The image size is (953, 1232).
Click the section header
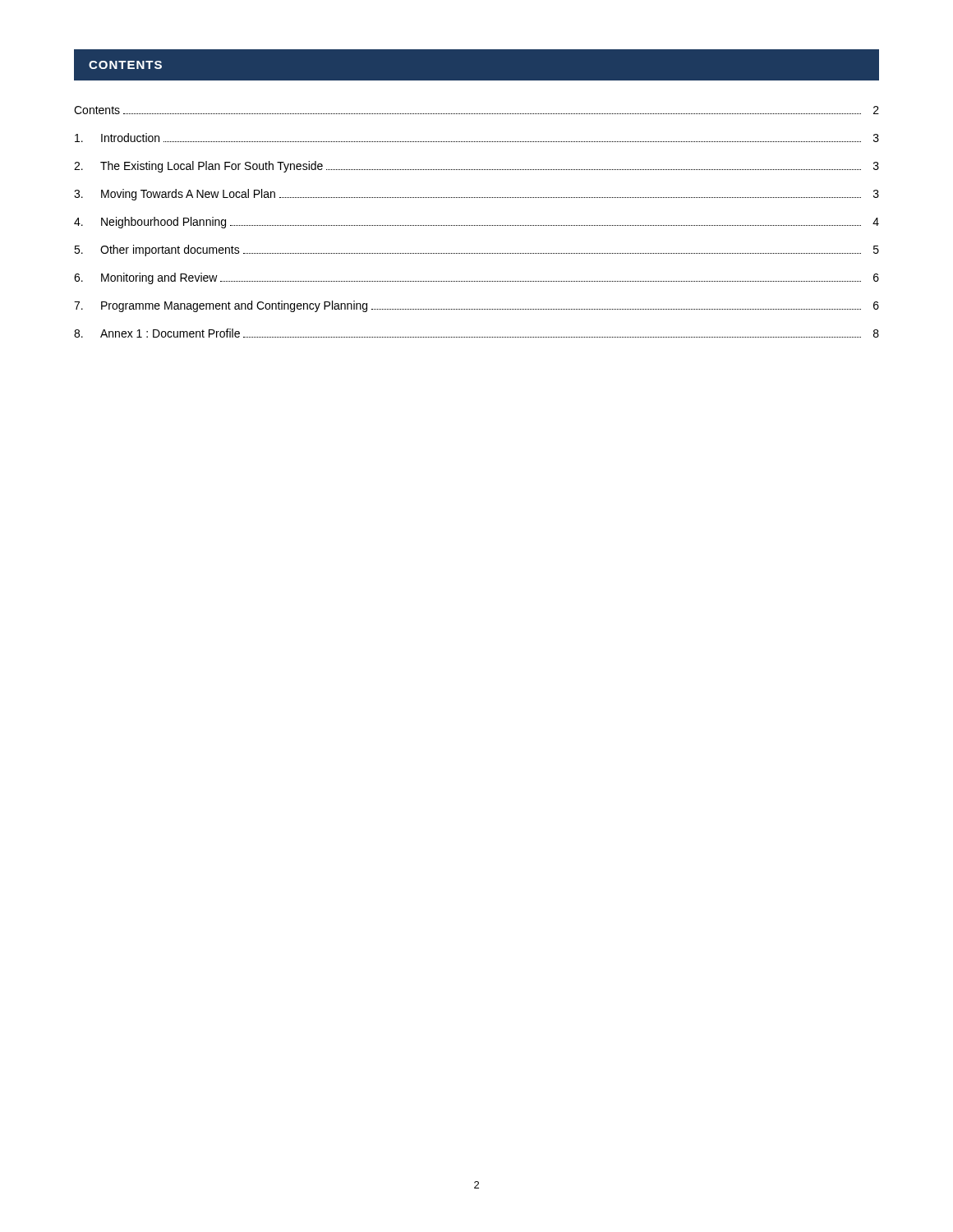[x=476, y=65]
